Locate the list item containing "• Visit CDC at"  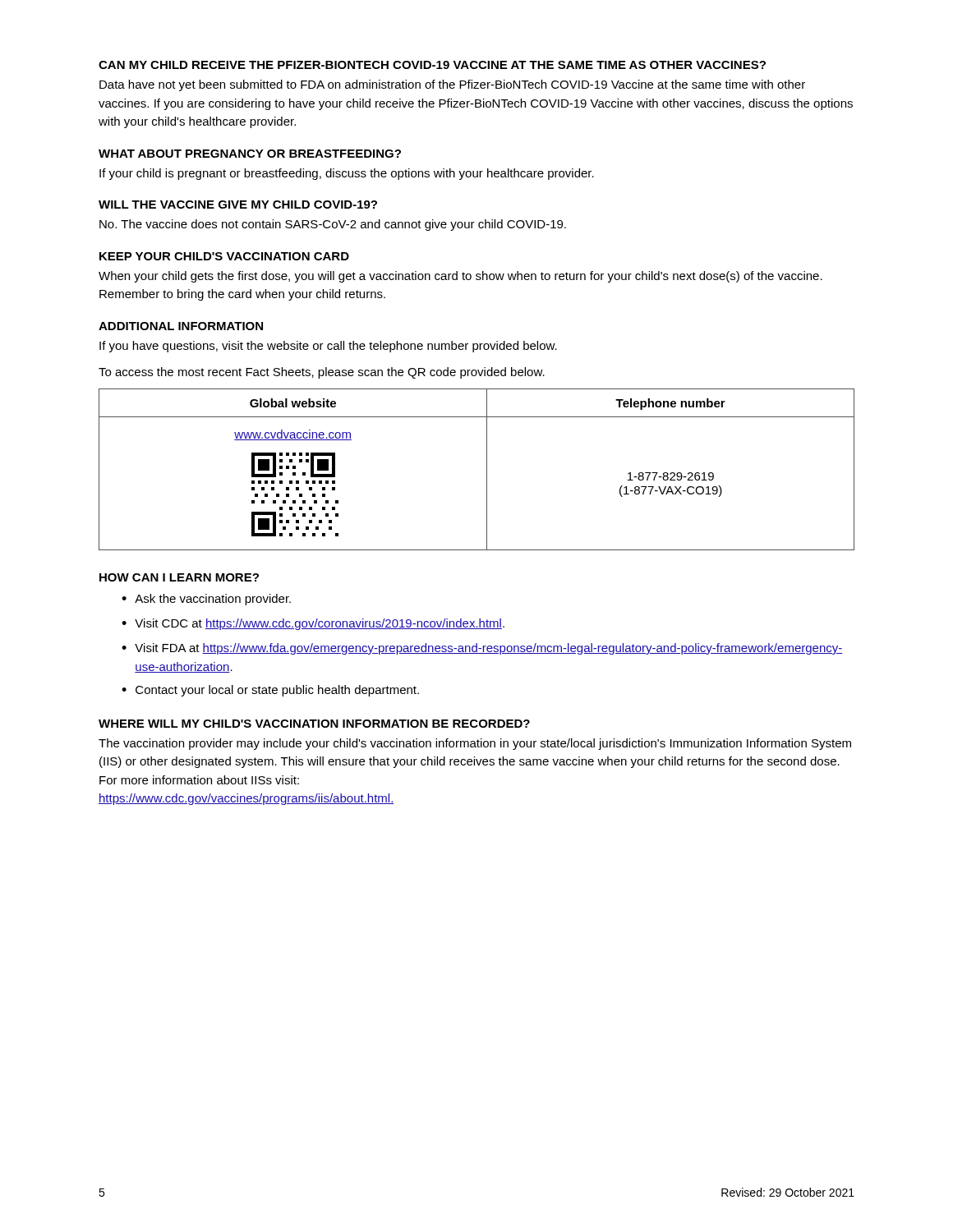pyautogui.click(x=488, y=624)
